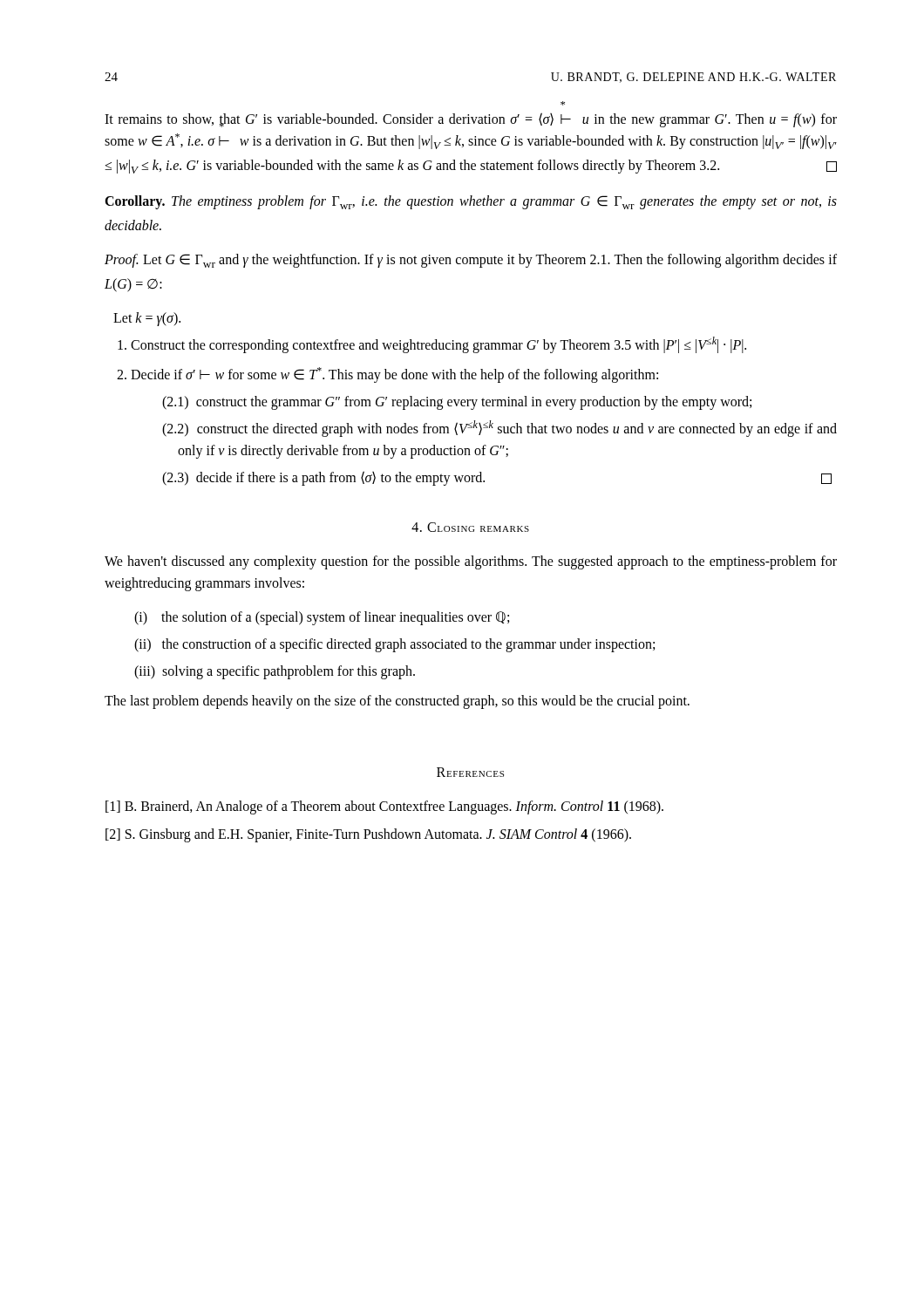Viewport: 924px width, 1308px height.
Task: Click the passage that begins "We haven't discussed any complexity question for the"
Action: 471,573
